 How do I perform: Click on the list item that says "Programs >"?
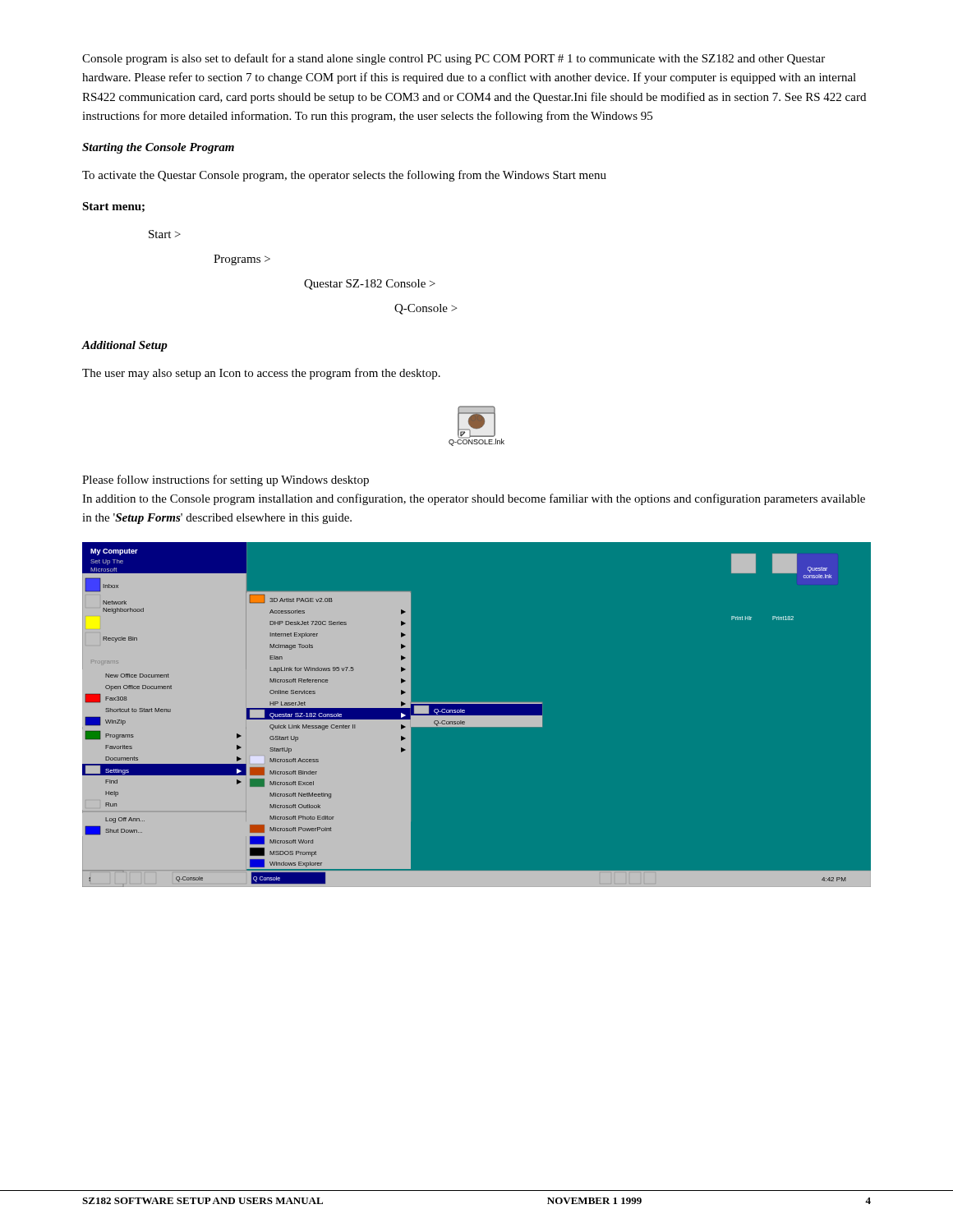[242, 259]
